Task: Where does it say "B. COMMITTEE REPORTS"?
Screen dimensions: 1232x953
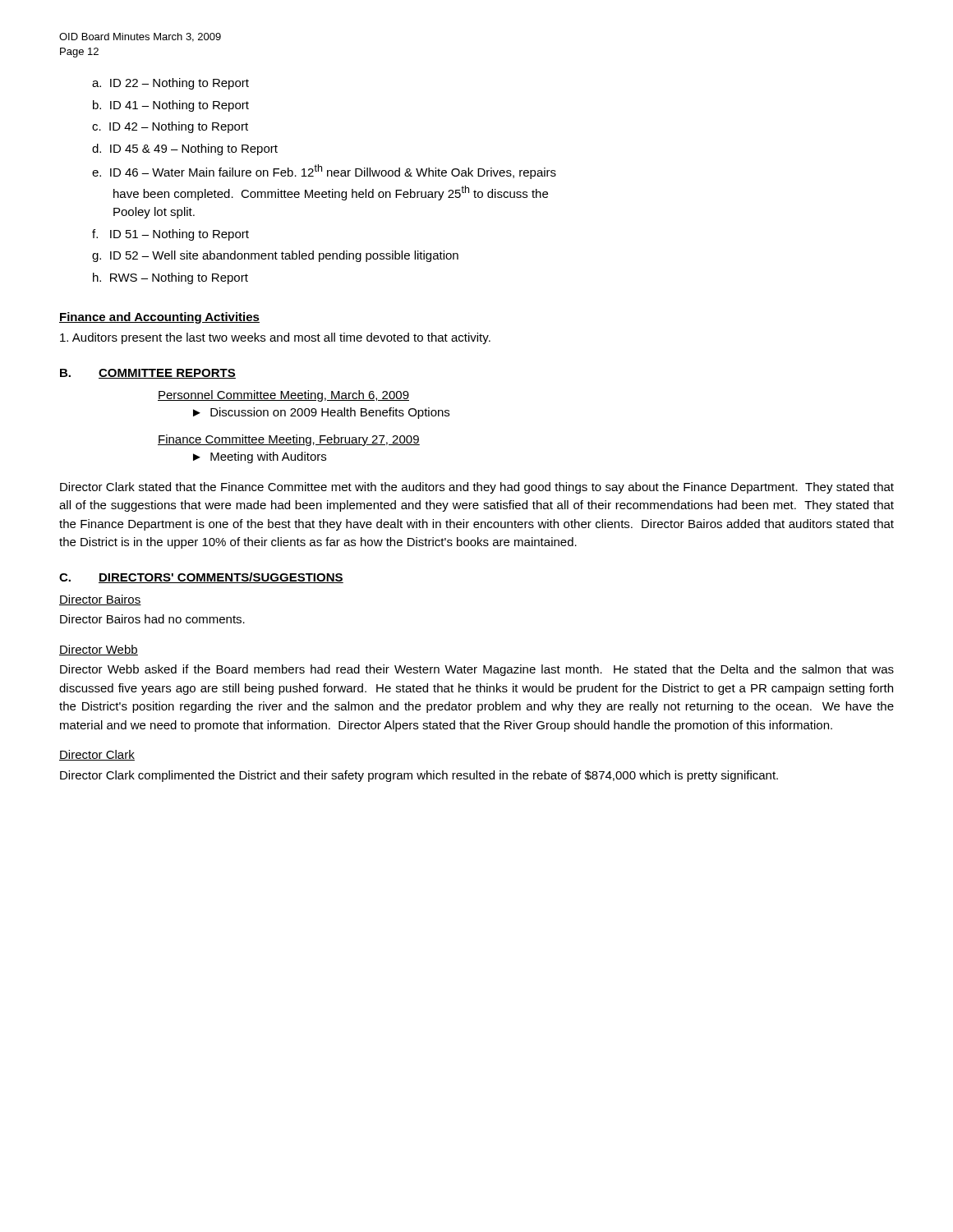Action: (147, 372)
